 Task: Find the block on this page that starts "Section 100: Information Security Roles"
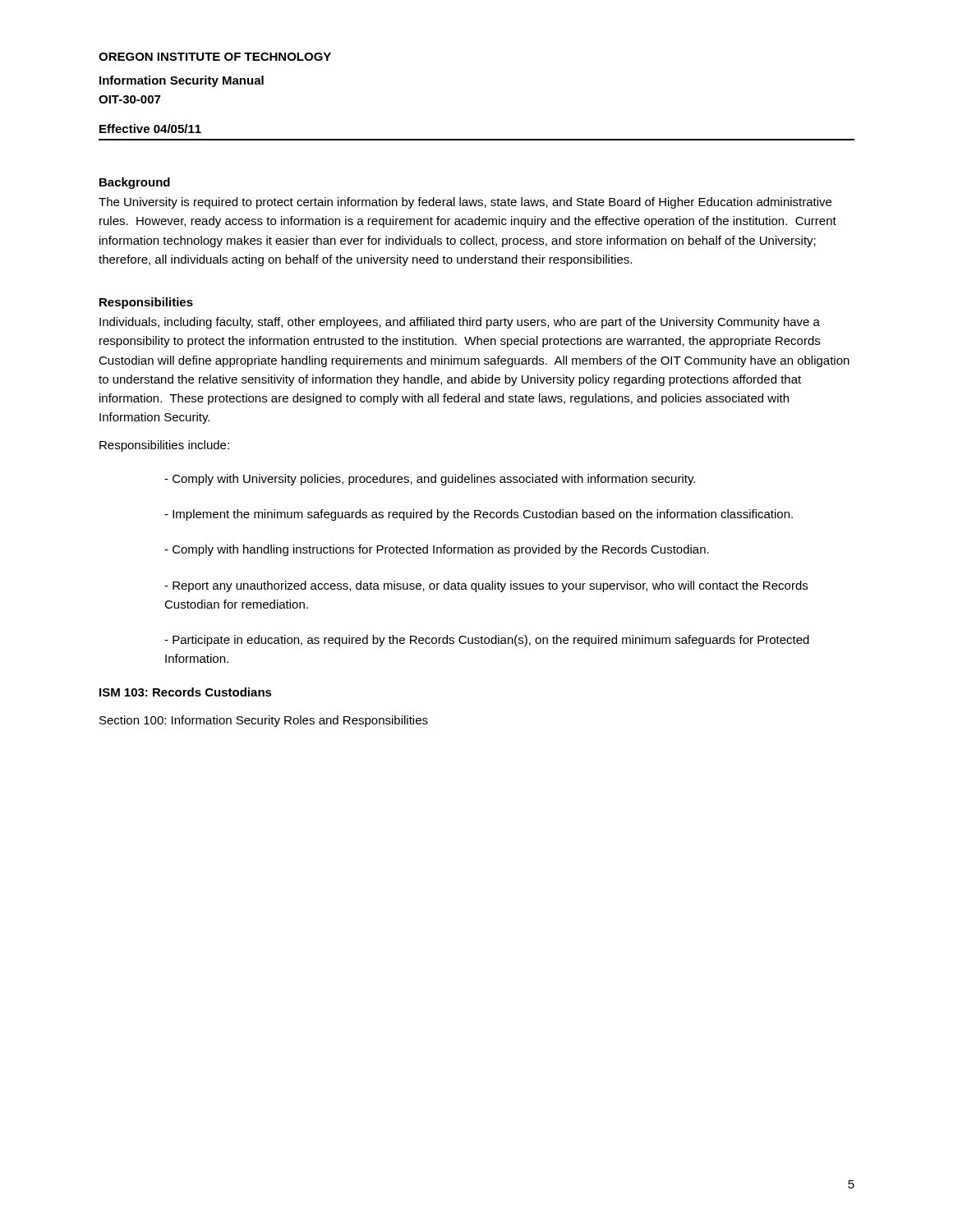(263, 719)
